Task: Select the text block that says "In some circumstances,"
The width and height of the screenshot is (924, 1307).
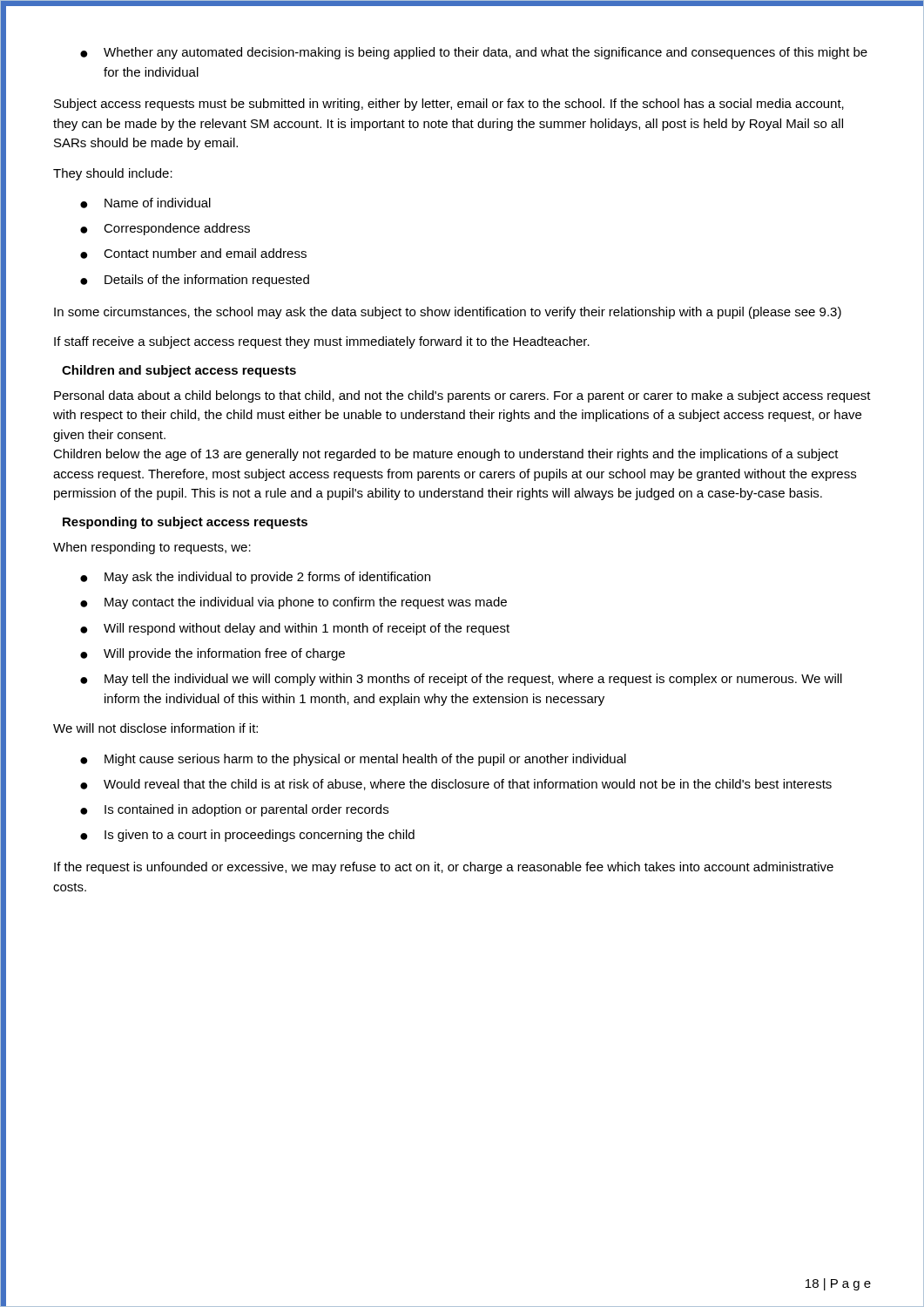Action: pyautogui.click(x=462, y=312)
